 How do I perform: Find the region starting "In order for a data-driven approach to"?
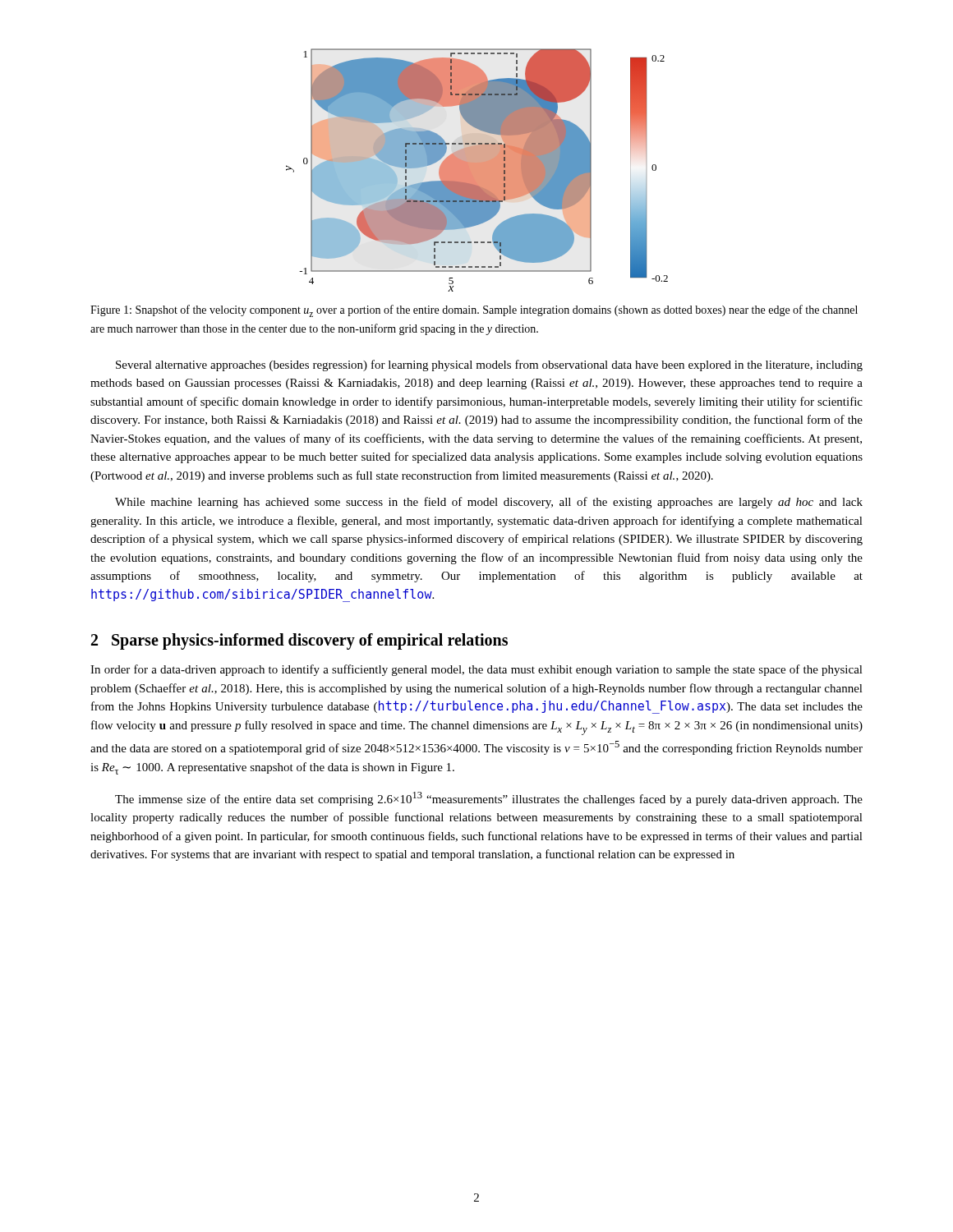click(x=476, y=720)
